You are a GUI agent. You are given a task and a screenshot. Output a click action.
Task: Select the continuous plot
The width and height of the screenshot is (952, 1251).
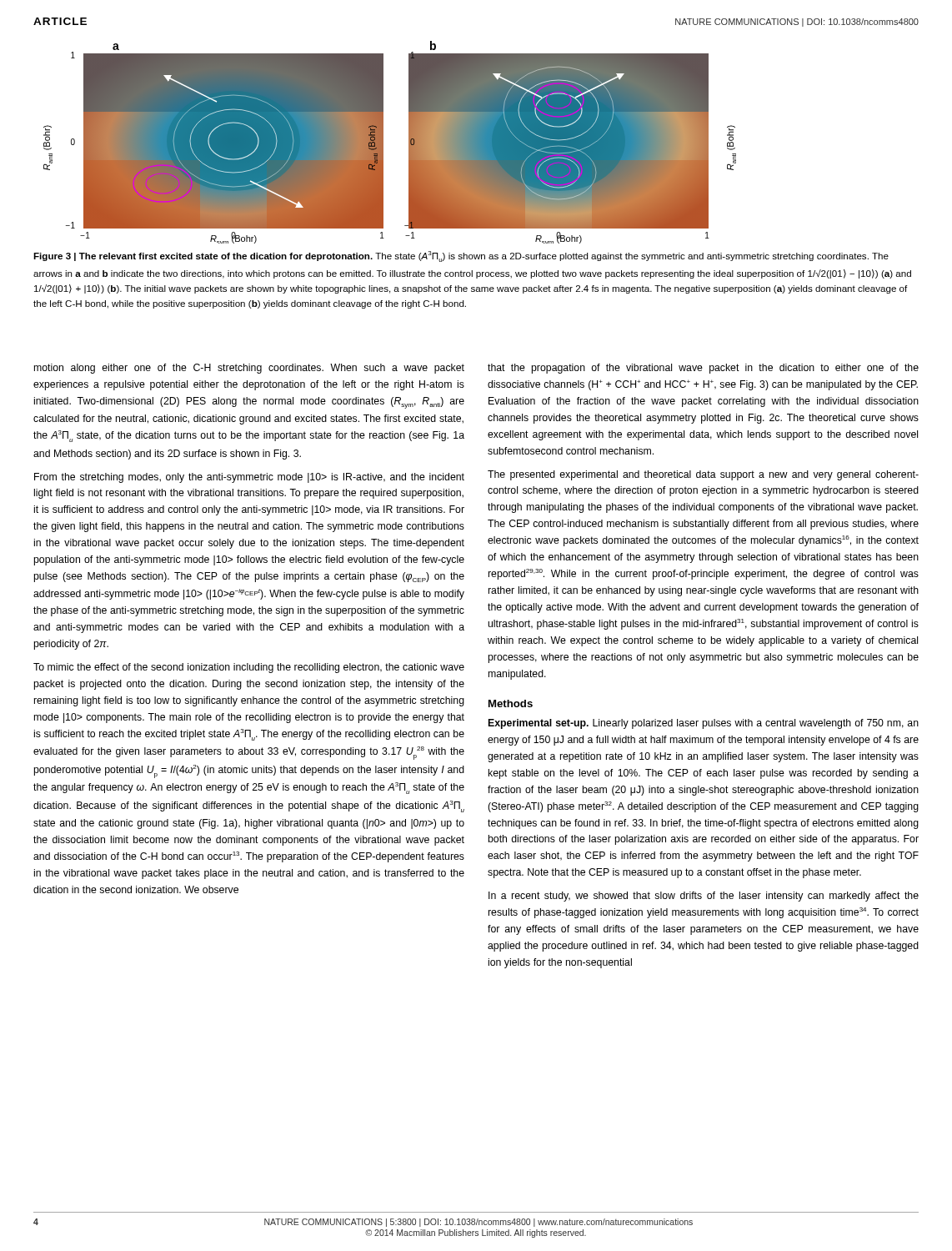click(x=476, y=139)
